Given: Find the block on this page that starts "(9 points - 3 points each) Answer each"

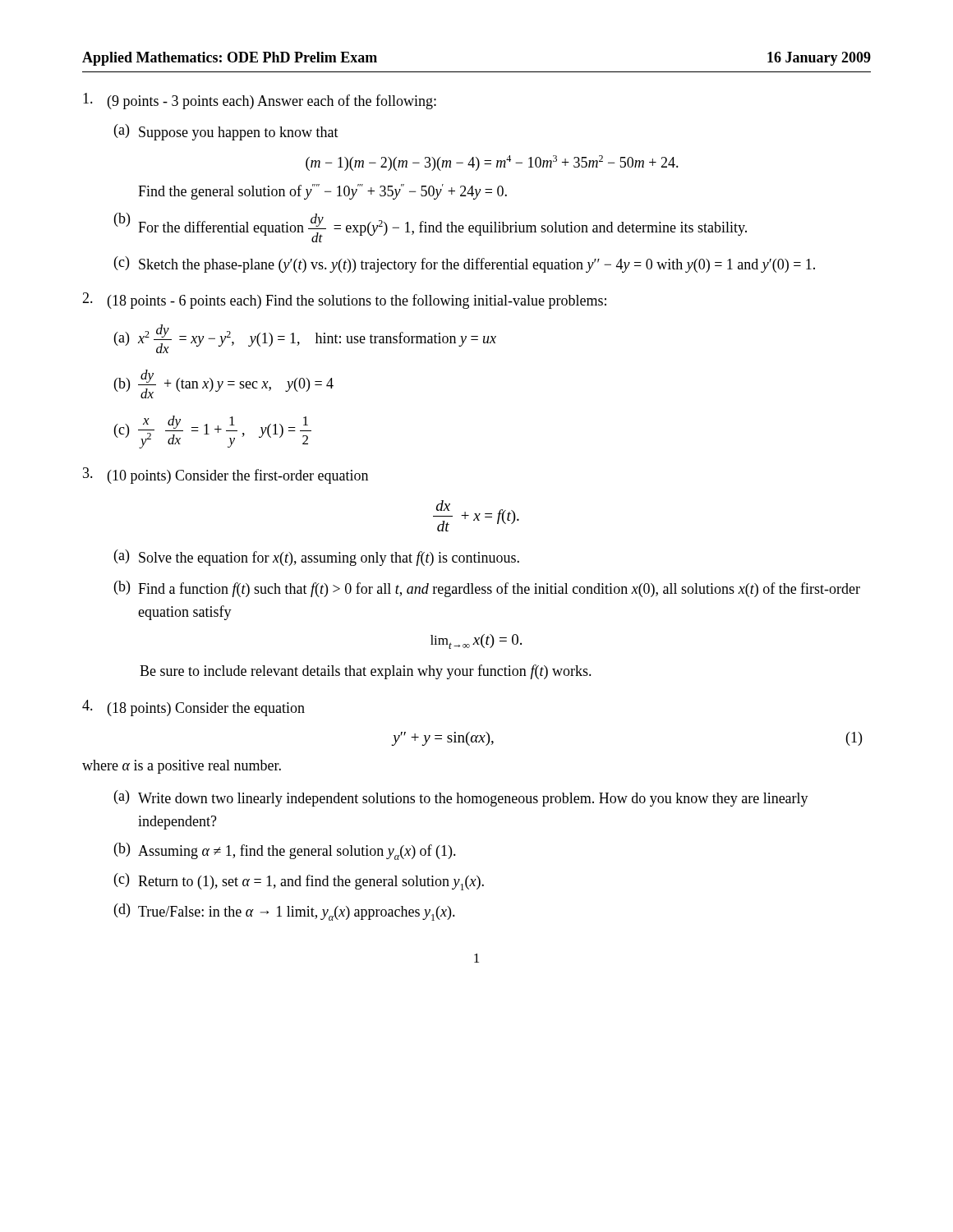Looking at the screenshot, I should [260, 102].
